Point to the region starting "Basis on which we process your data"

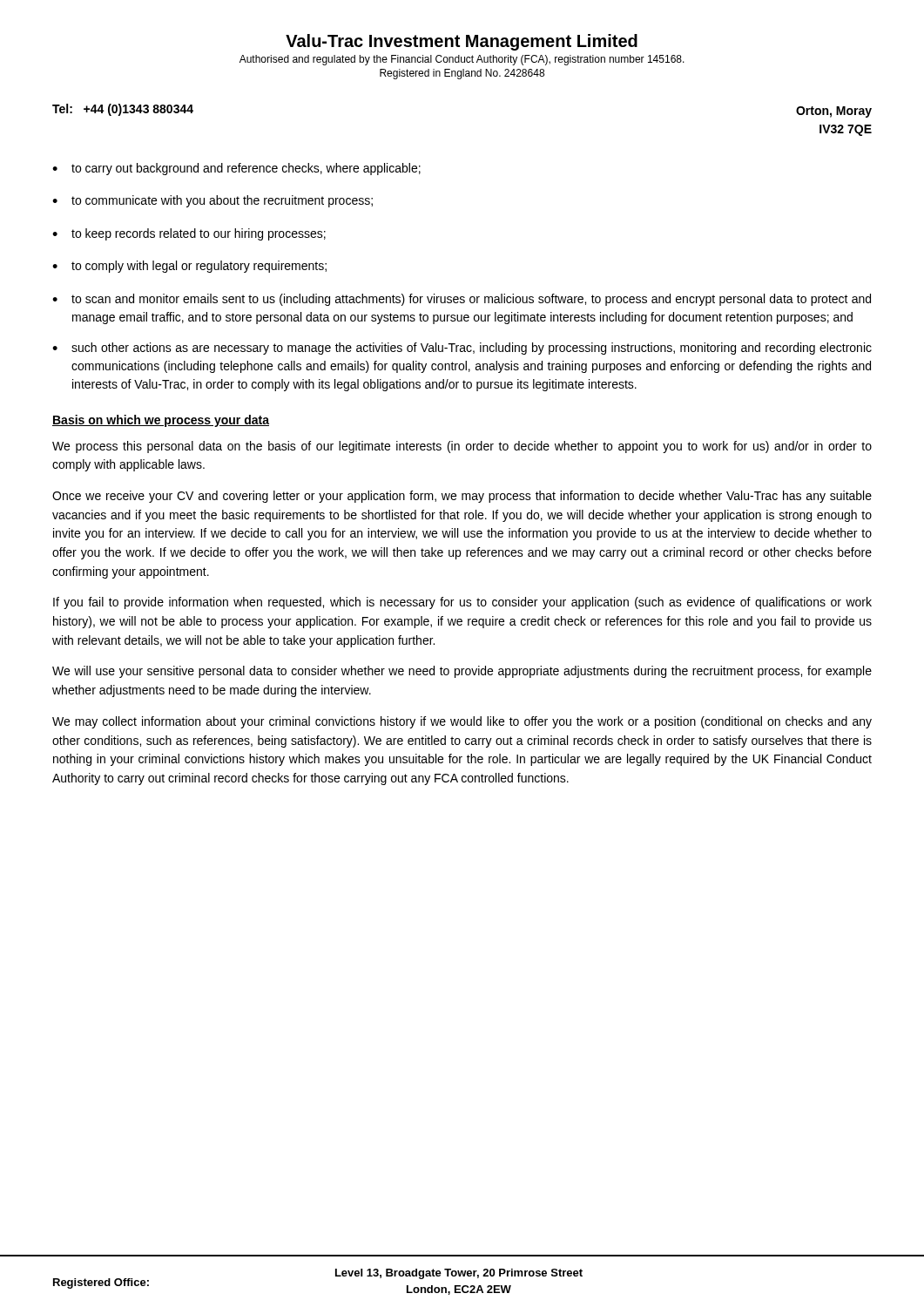tap(161, 420)
